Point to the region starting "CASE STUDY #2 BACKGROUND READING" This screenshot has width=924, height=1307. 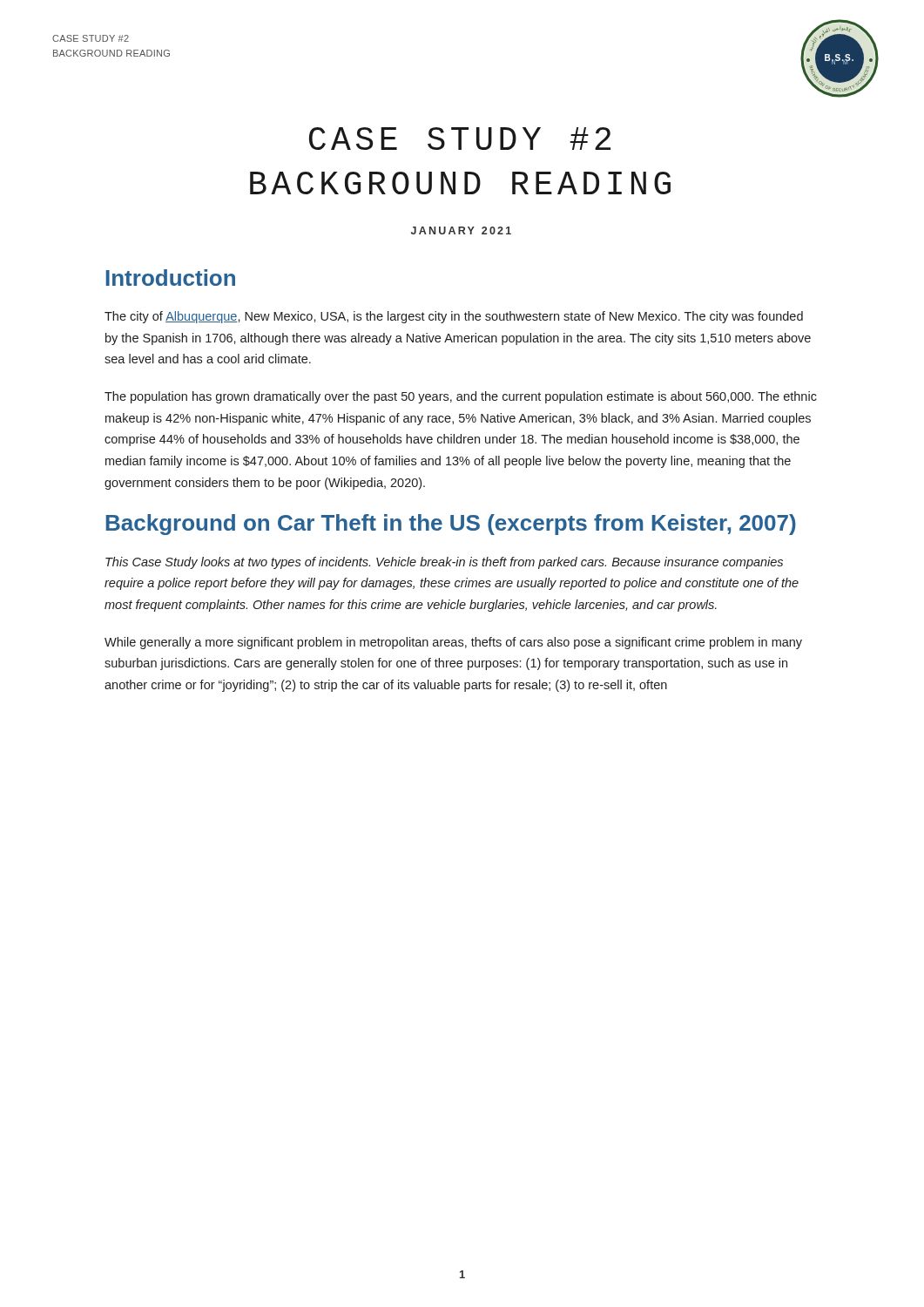click(x=462, y=163)
